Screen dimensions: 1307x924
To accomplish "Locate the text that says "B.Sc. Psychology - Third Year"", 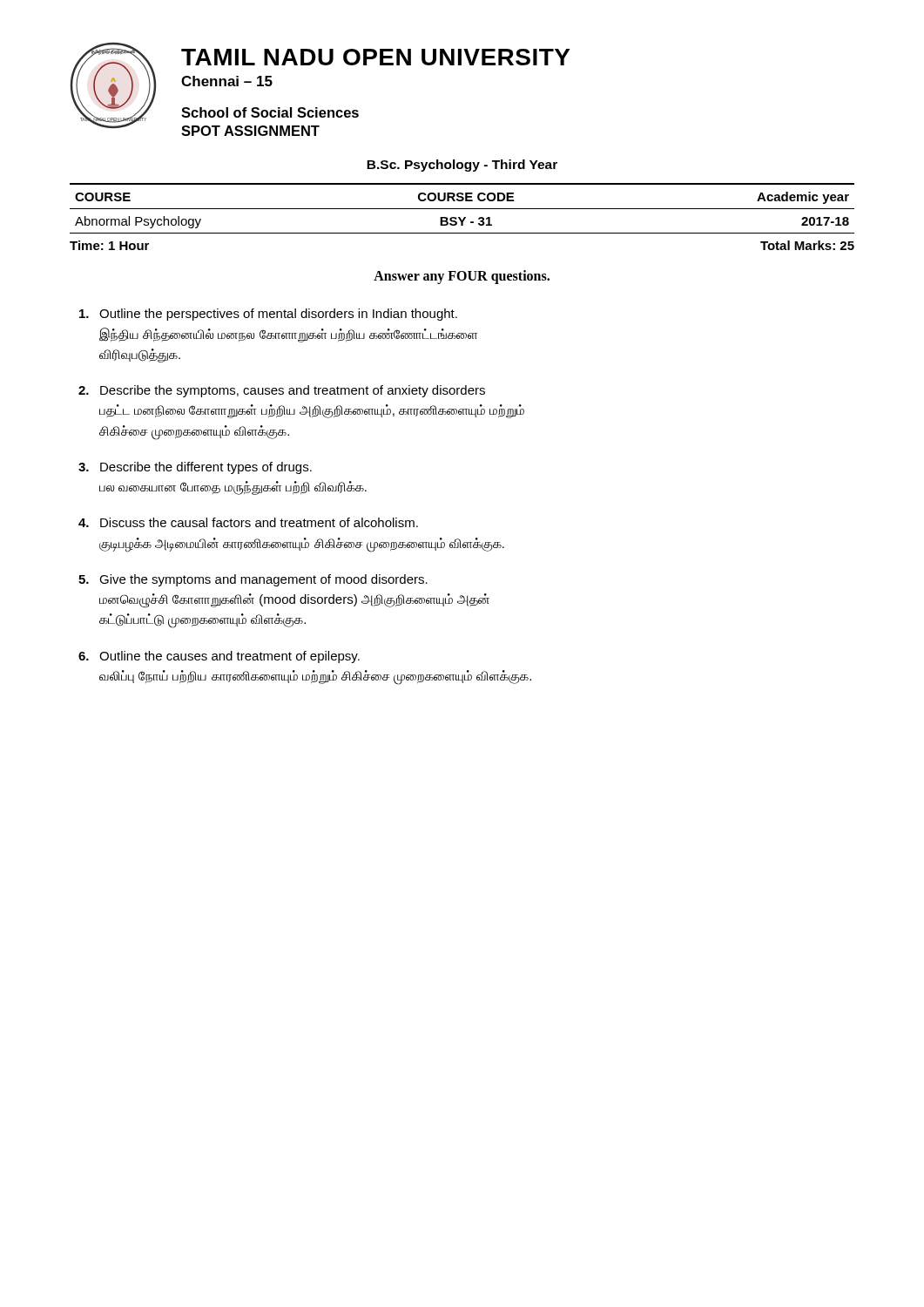I will (462, 164).
